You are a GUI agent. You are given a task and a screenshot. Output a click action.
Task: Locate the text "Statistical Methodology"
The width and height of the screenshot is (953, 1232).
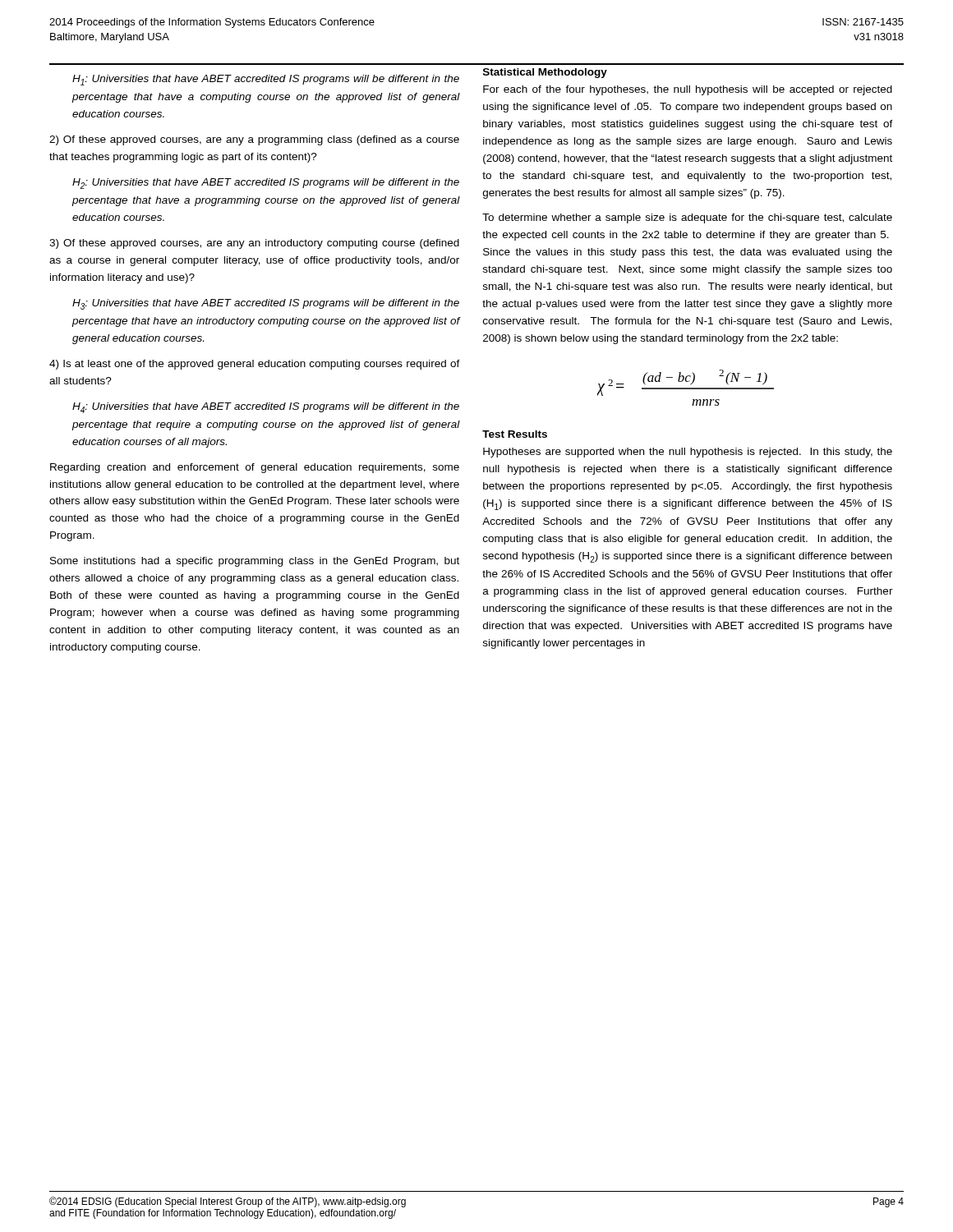pyautogui.click(x=545, y=72)
